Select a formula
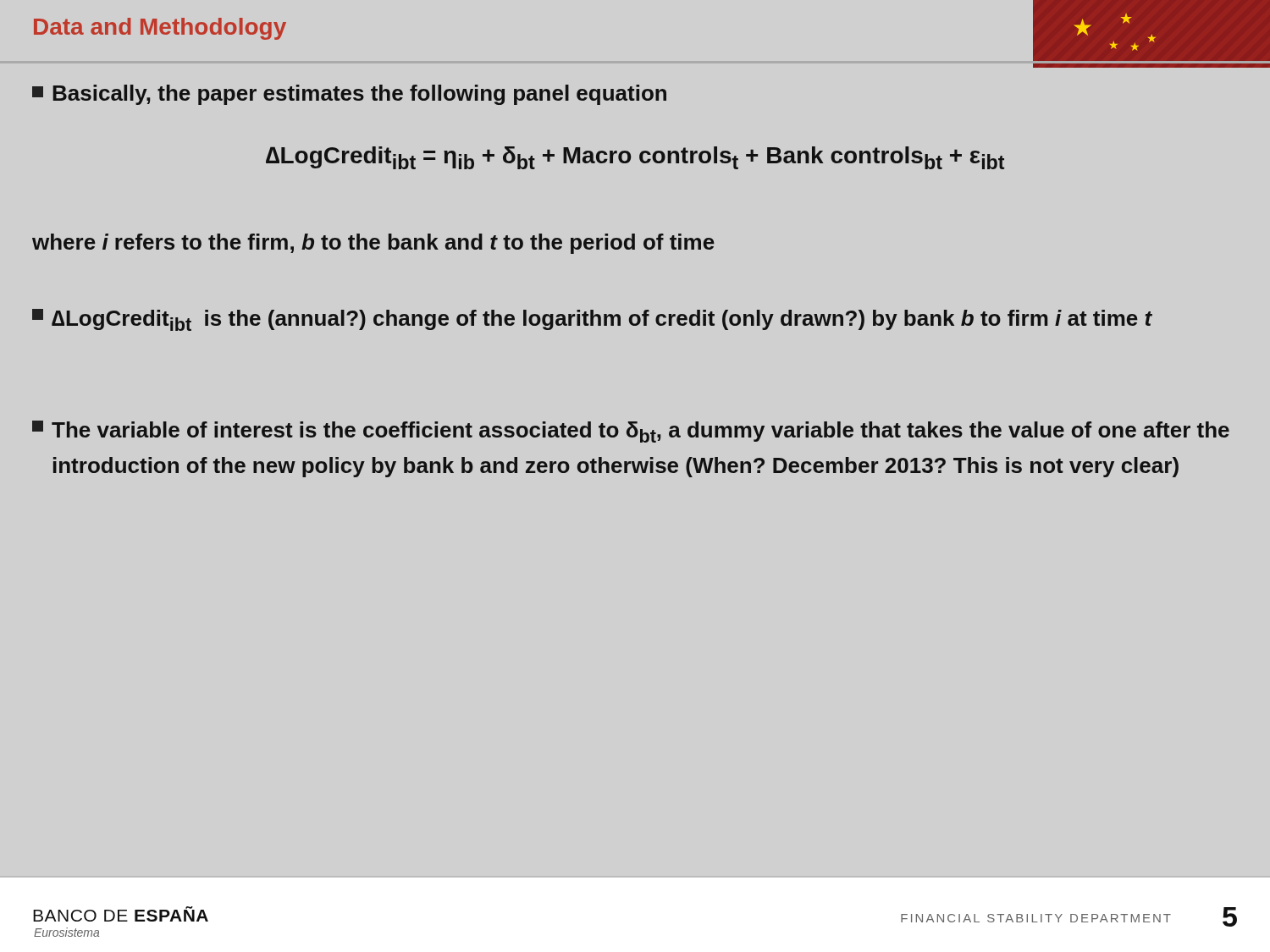1270x952 pixels. pyautogui.click(x=635, y=158)
